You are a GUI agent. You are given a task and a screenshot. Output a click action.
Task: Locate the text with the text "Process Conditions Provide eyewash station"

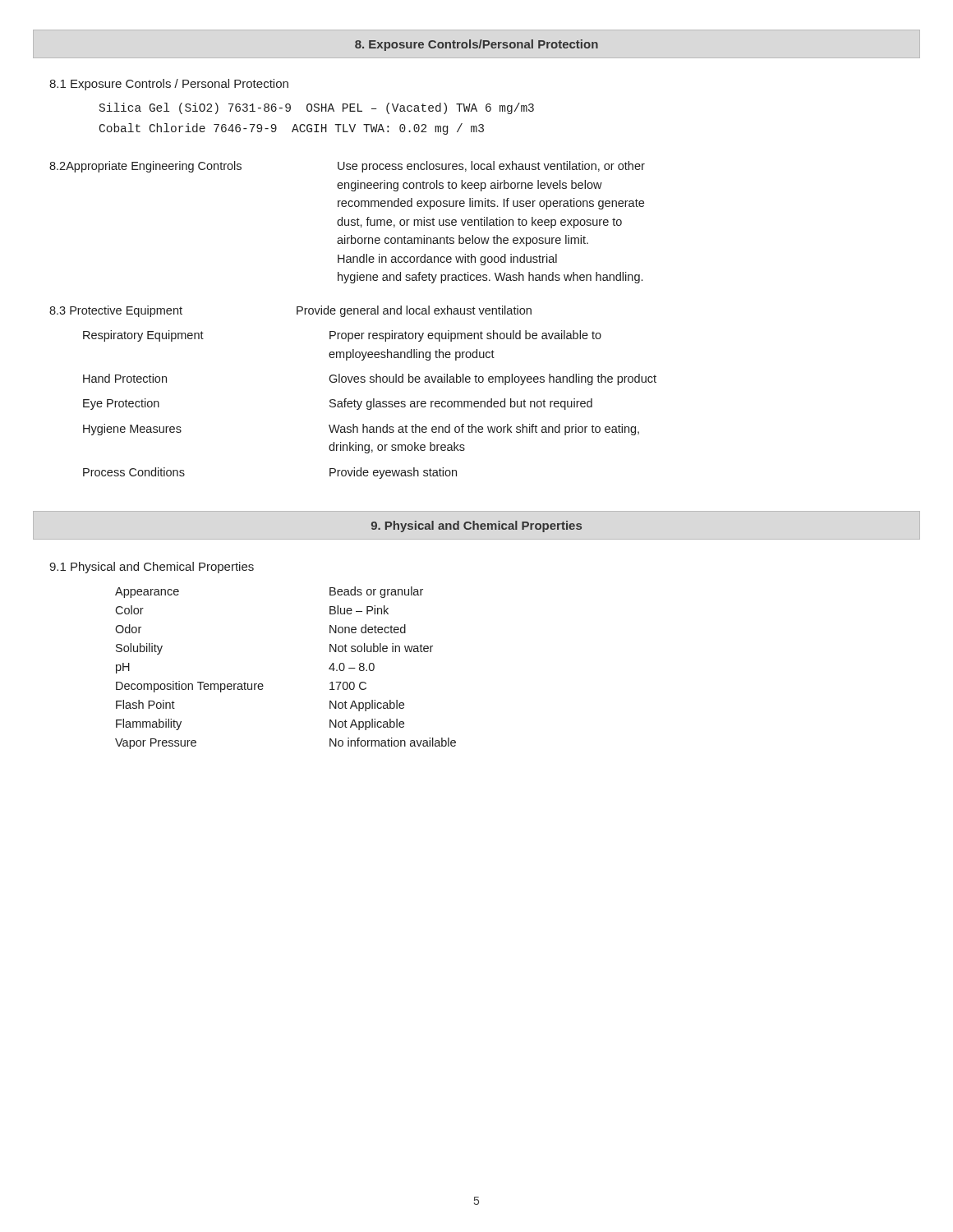pos(131,474)
